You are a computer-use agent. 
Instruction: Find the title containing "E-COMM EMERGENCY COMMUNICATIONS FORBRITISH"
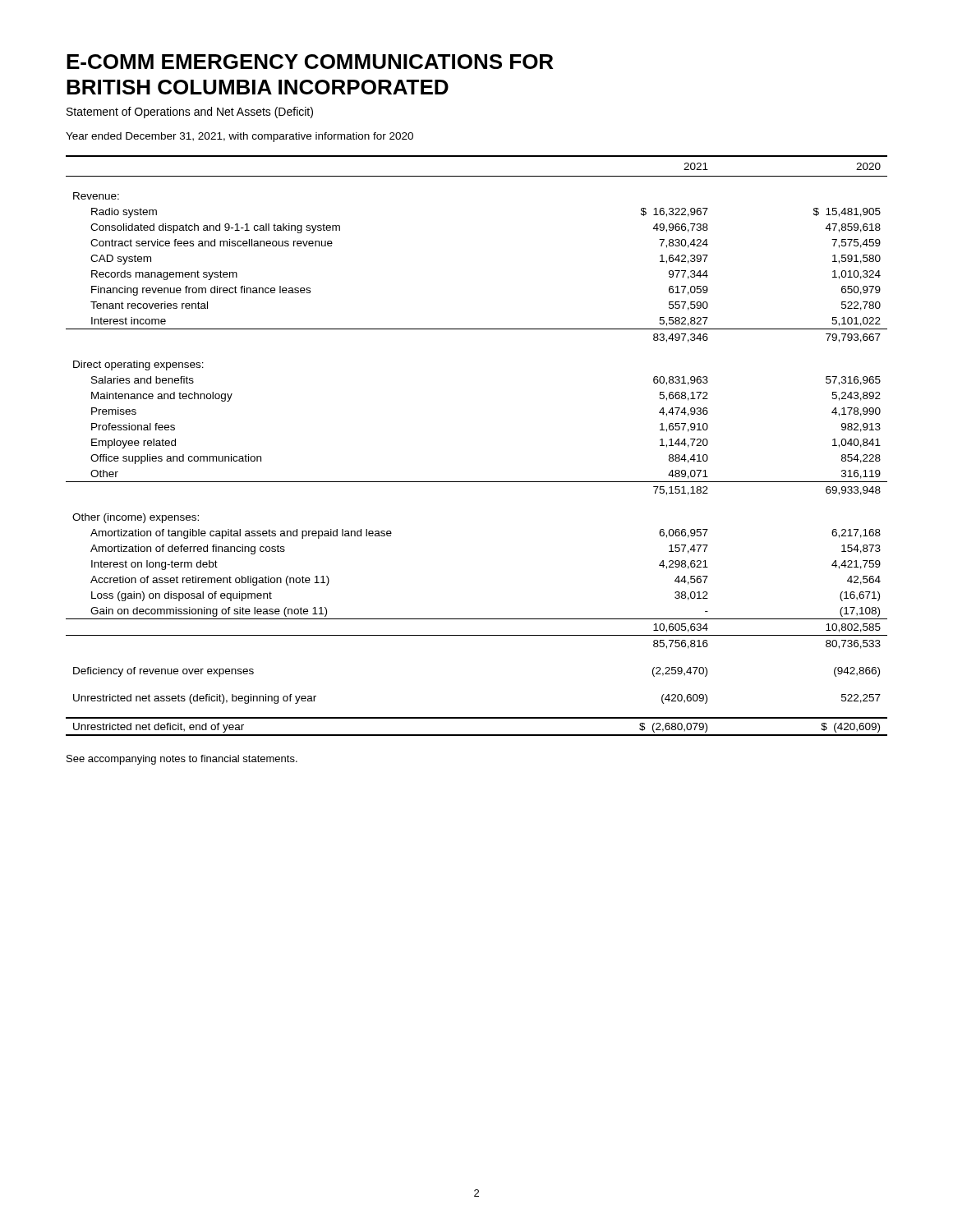click(476, 75)
